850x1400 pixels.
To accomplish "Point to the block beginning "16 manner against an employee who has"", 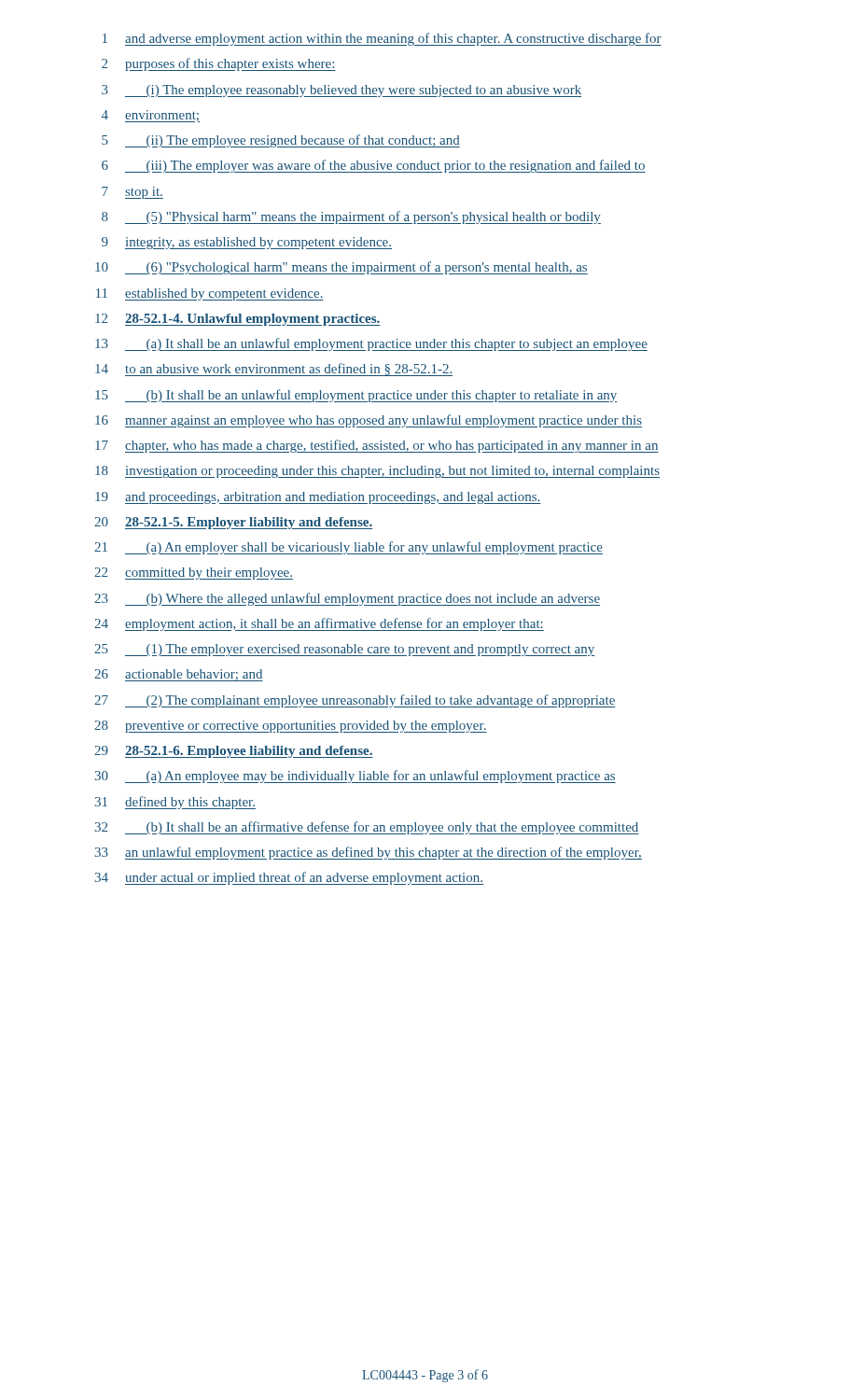I will (434, 420).
